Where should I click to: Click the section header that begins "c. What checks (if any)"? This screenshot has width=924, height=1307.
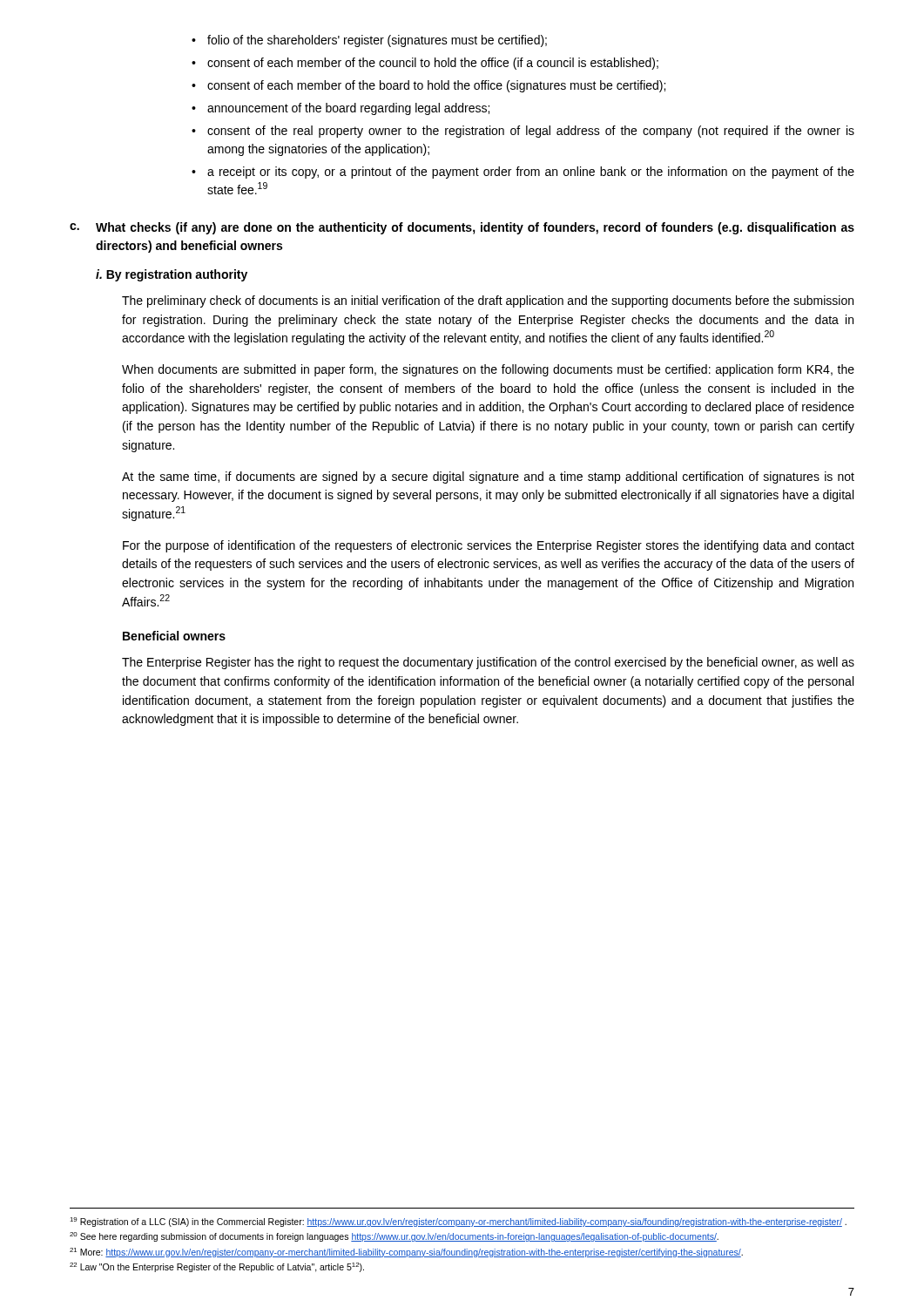coord(462,237)
